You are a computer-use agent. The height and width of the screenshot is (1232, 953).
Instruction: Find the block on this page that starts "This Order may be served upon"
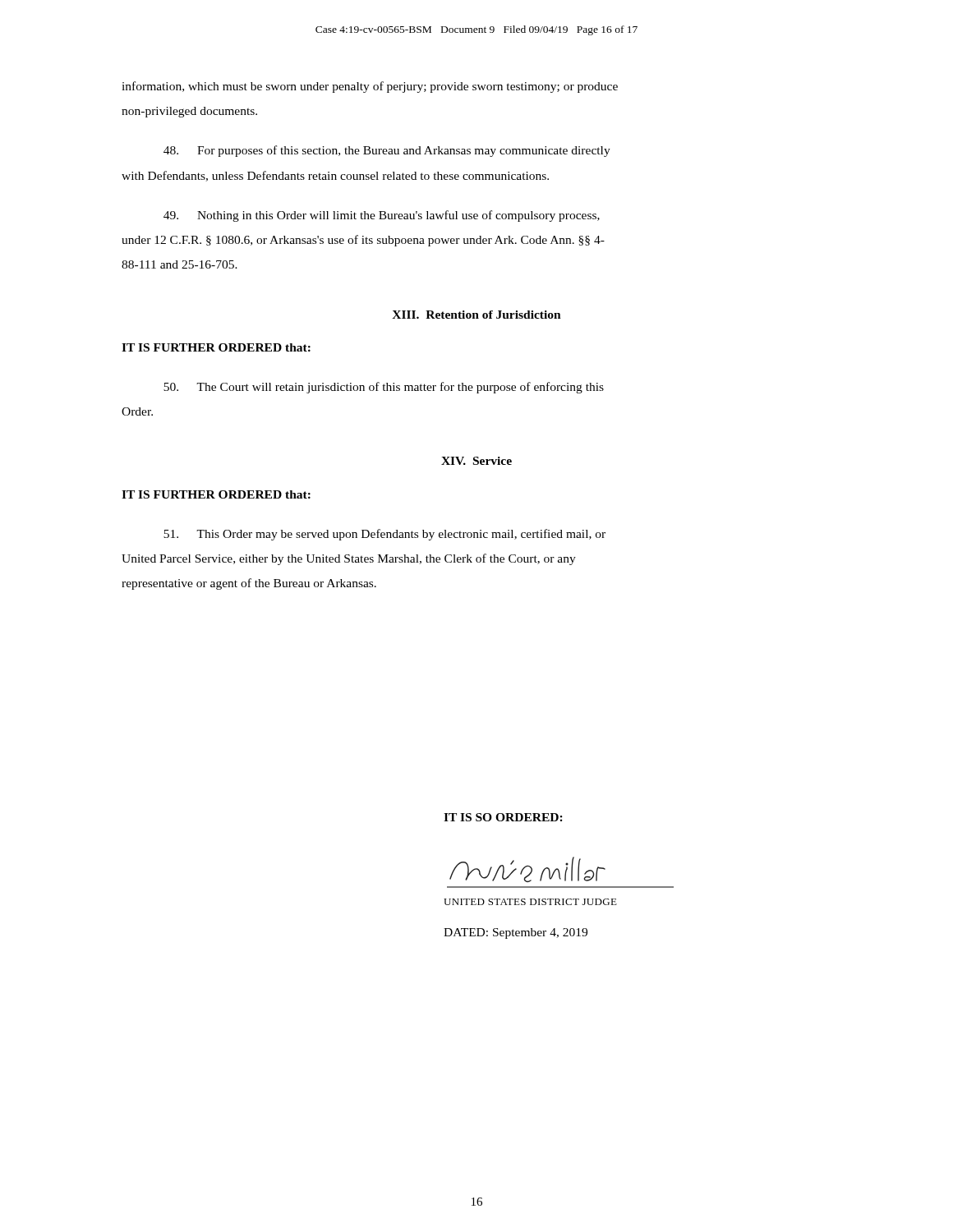364,534
